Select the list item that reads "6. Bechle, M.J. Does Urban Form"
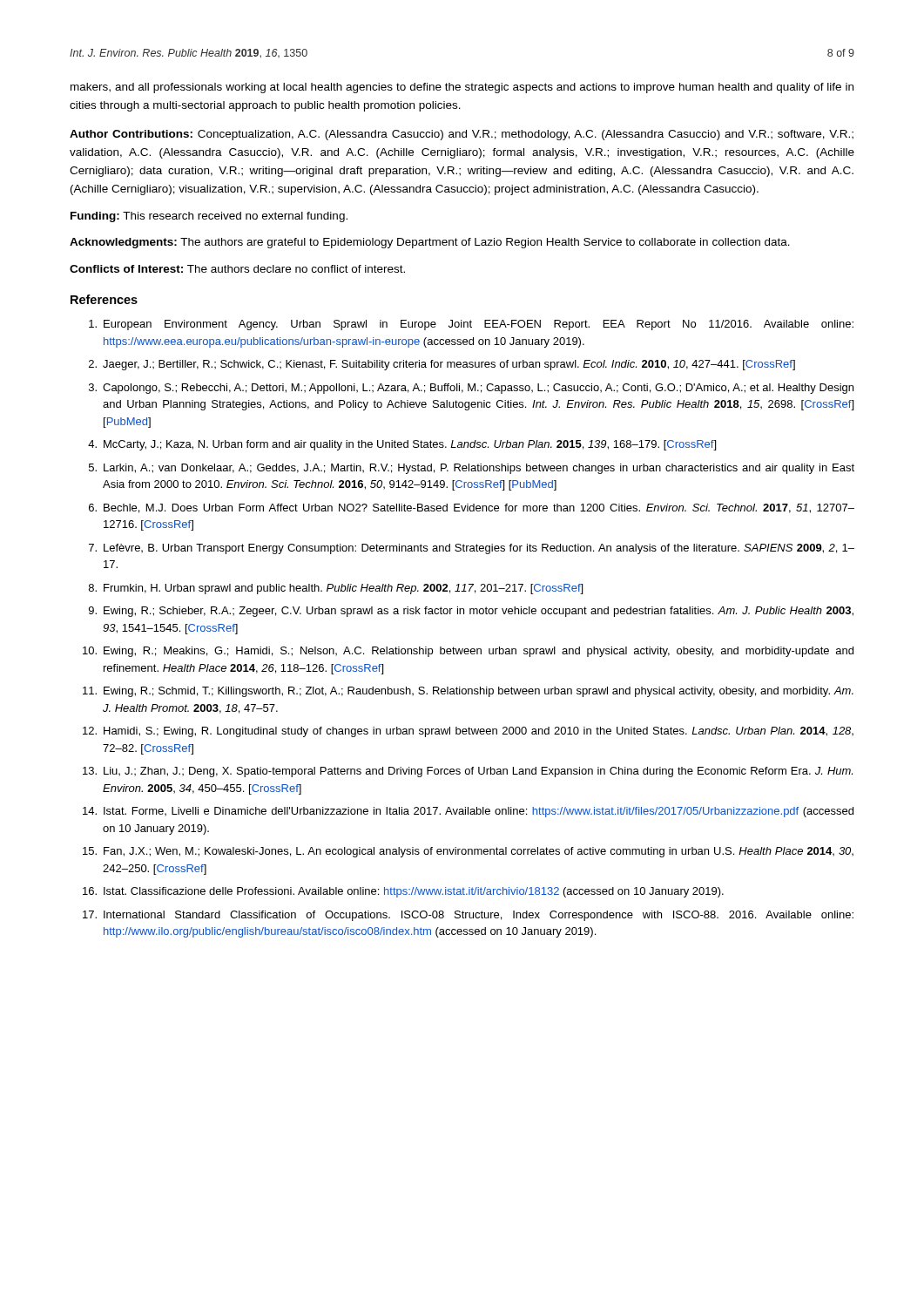 [462, 516]
